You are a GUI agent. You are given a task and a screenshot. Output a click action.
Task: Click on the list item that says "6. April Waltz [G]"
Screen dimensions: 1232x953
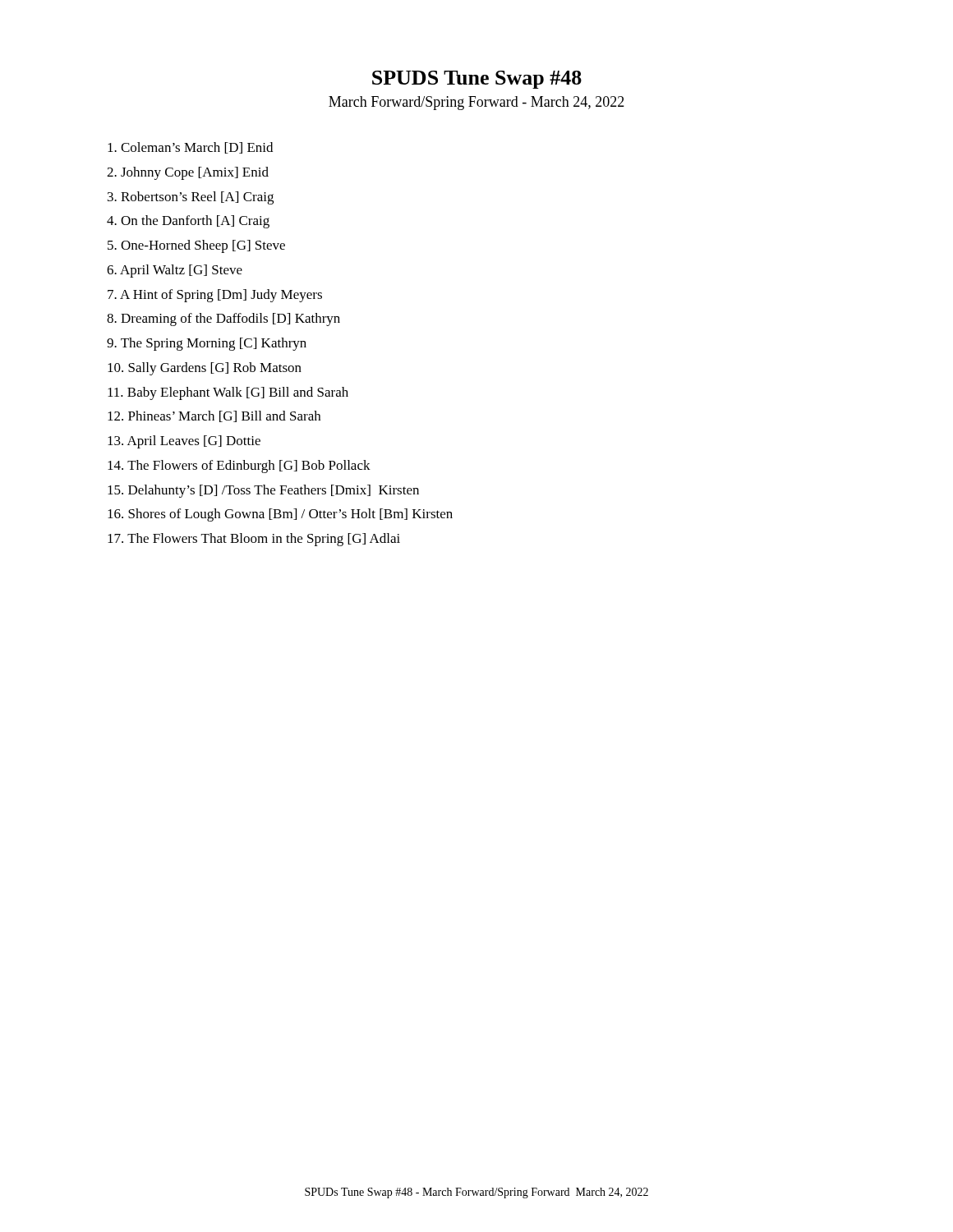click(175, 270)
